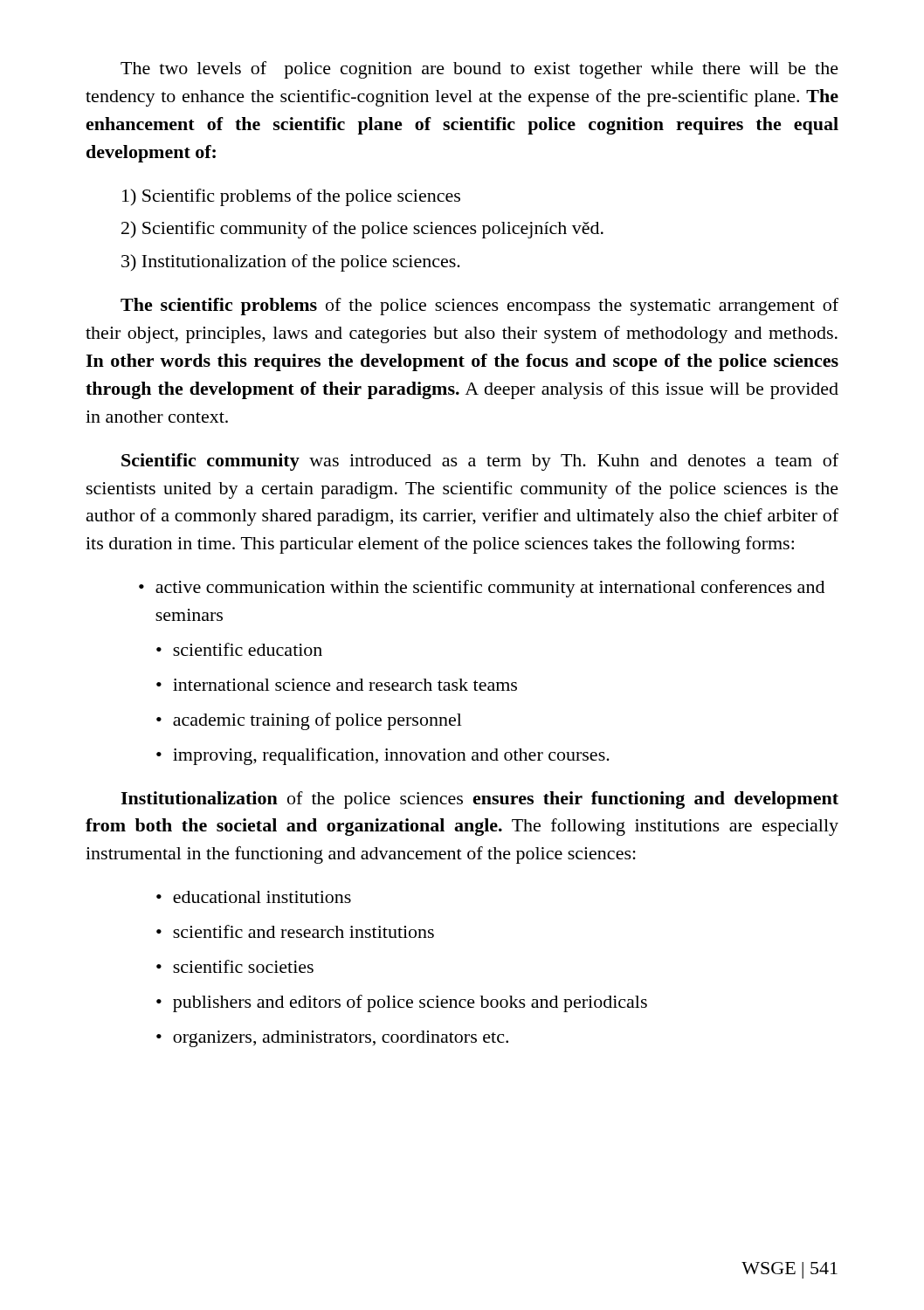The image size is (924, 1310).
Task: Point to the text block starting "• organizers, administrators, coordinators etc."
Action: (x=332, y=1036)
